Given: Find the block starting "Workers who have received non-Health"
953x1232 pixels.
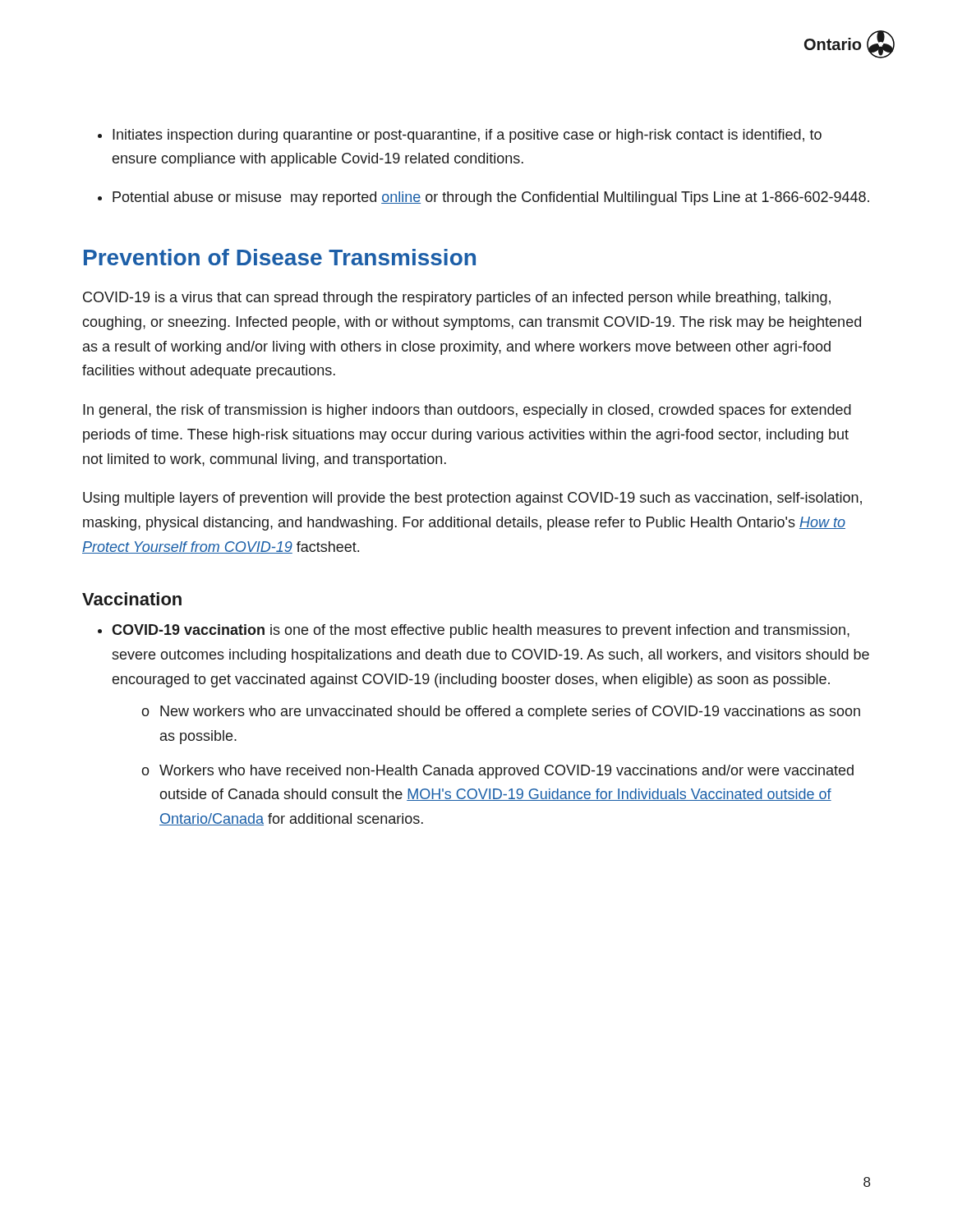Looking at the screenshot, I should [507, 795].
